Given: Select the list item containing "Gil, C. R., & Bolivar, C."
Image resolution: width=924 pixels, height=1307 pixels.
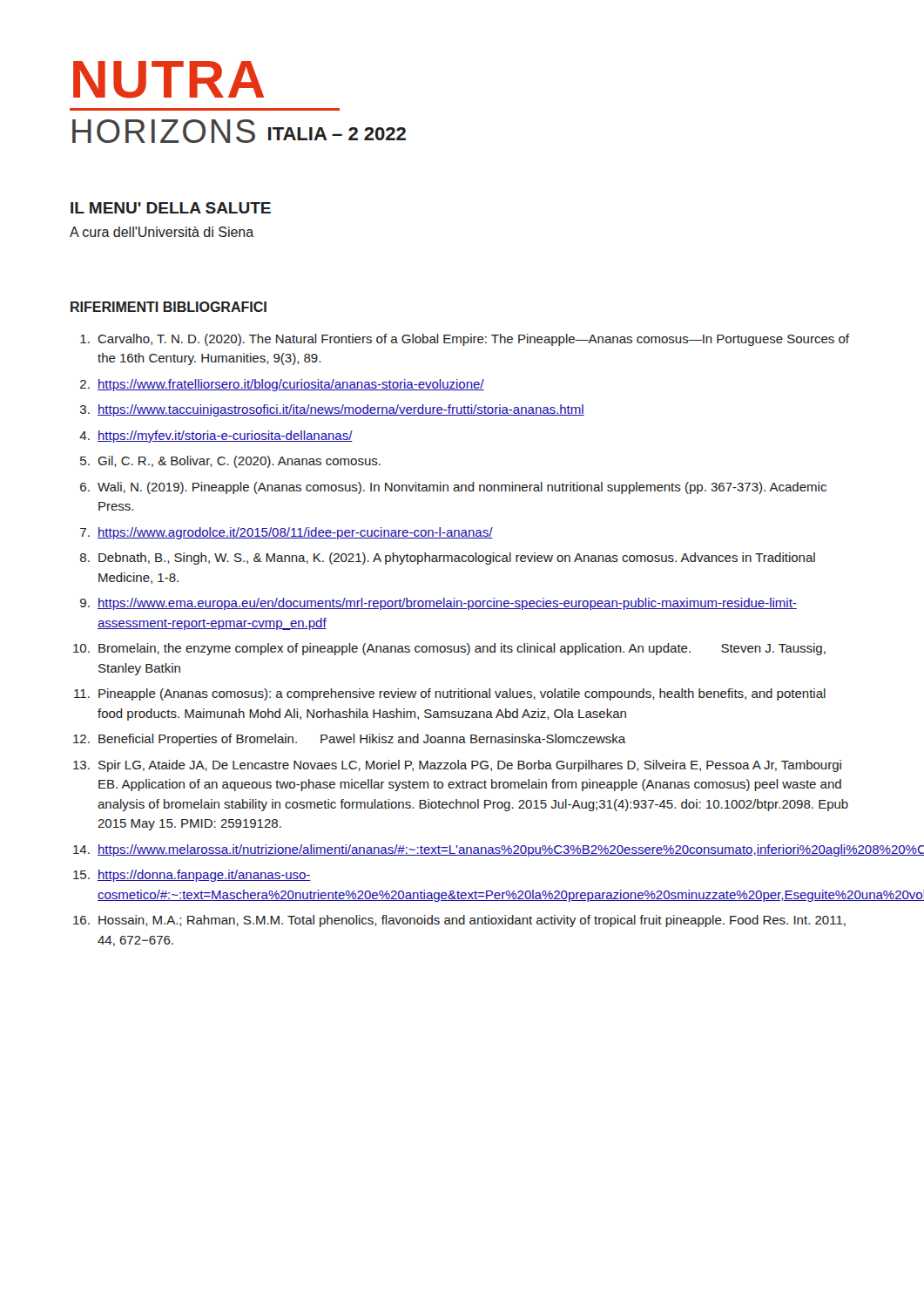Looking at the screenshot, I should tap(240, 461).
